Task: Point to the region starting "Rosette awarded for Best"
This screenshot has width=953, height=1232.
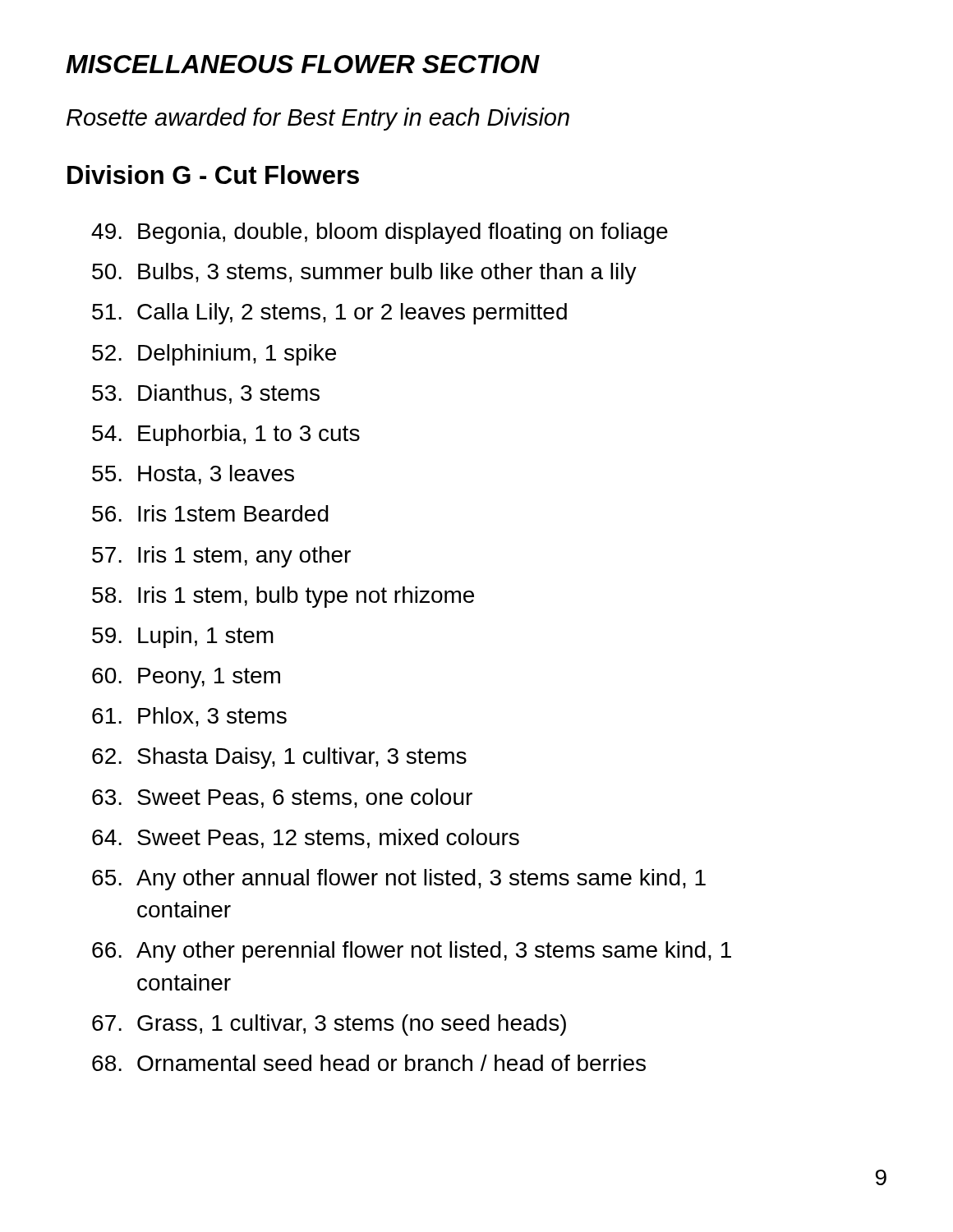Action: tap(318, 117)
